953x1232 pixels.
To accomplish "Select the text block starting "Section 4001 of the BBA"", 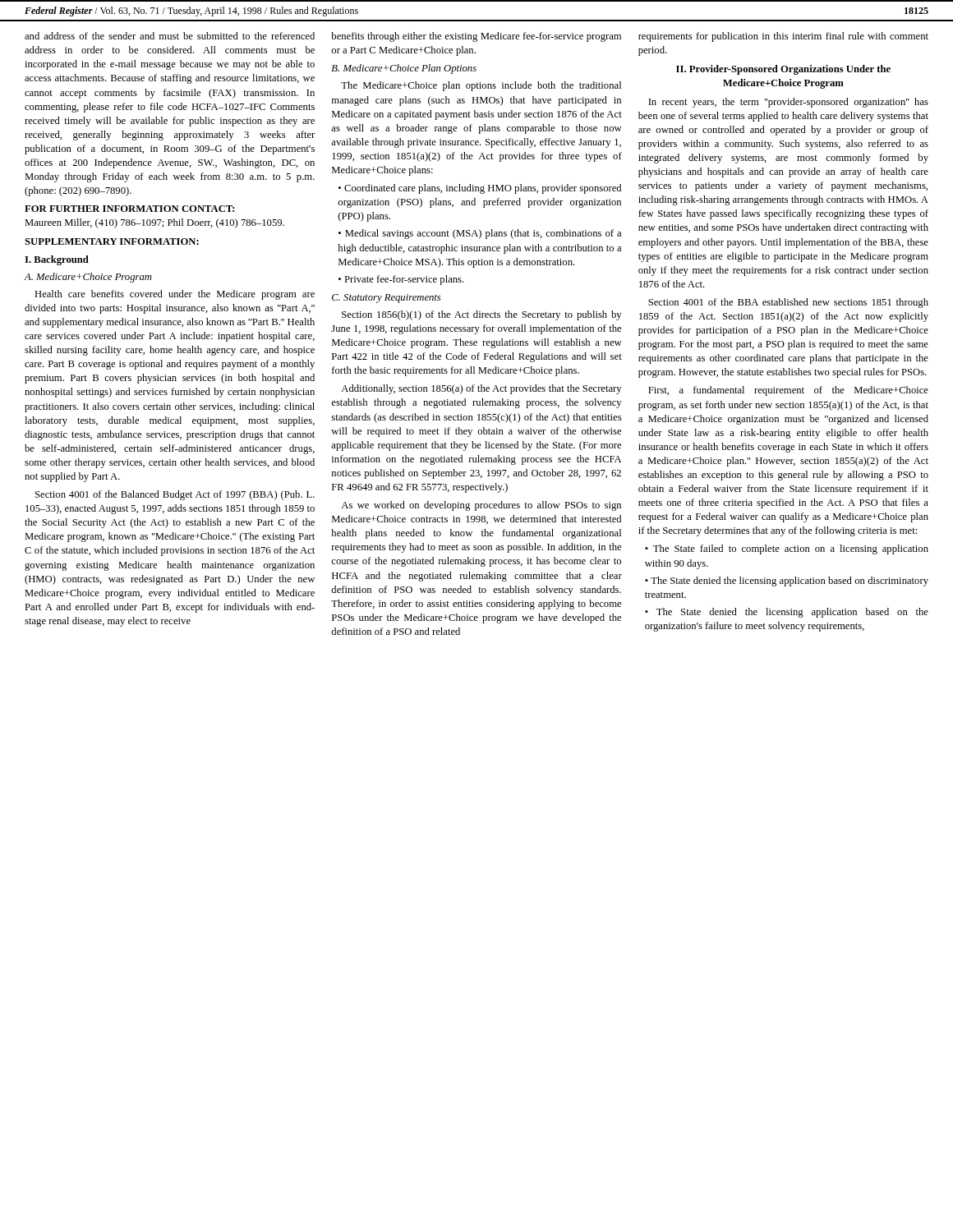I will [783, 338].
